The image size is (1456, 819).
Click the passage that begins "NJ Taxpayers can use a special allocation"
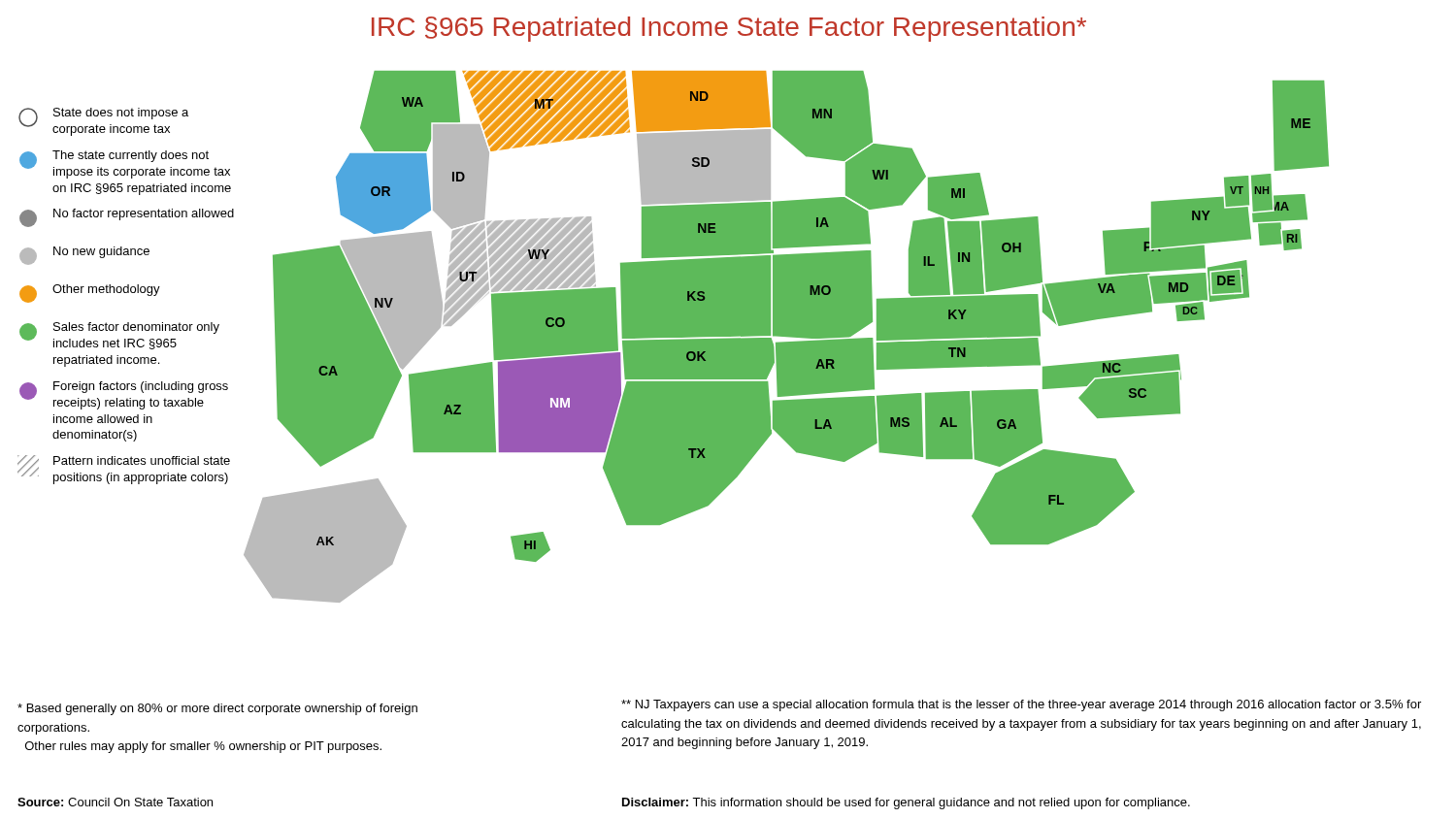[1021, 723]
